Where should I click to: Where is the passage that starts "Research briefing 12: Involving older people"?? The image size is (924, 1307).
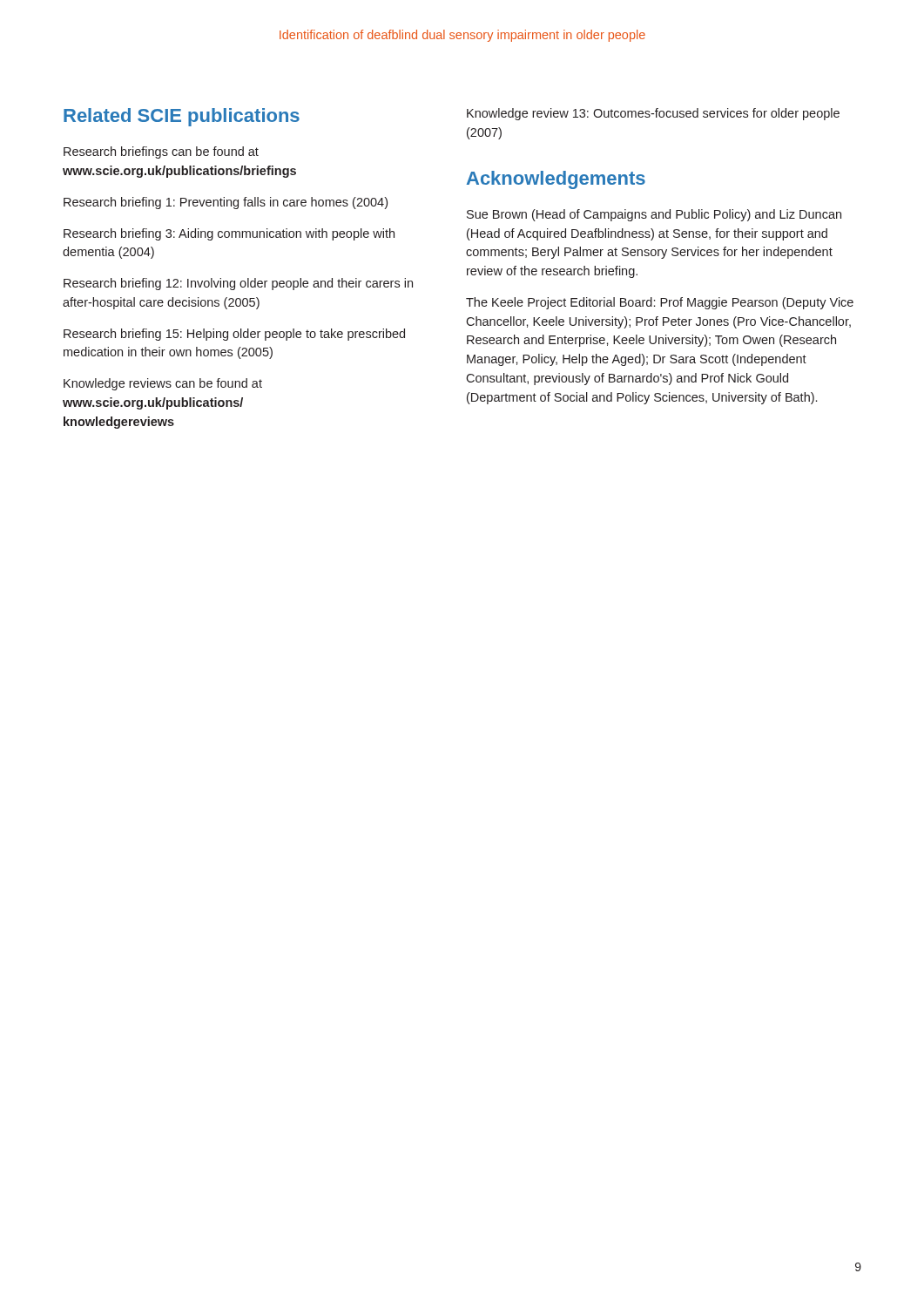click(x=238, y=293)
